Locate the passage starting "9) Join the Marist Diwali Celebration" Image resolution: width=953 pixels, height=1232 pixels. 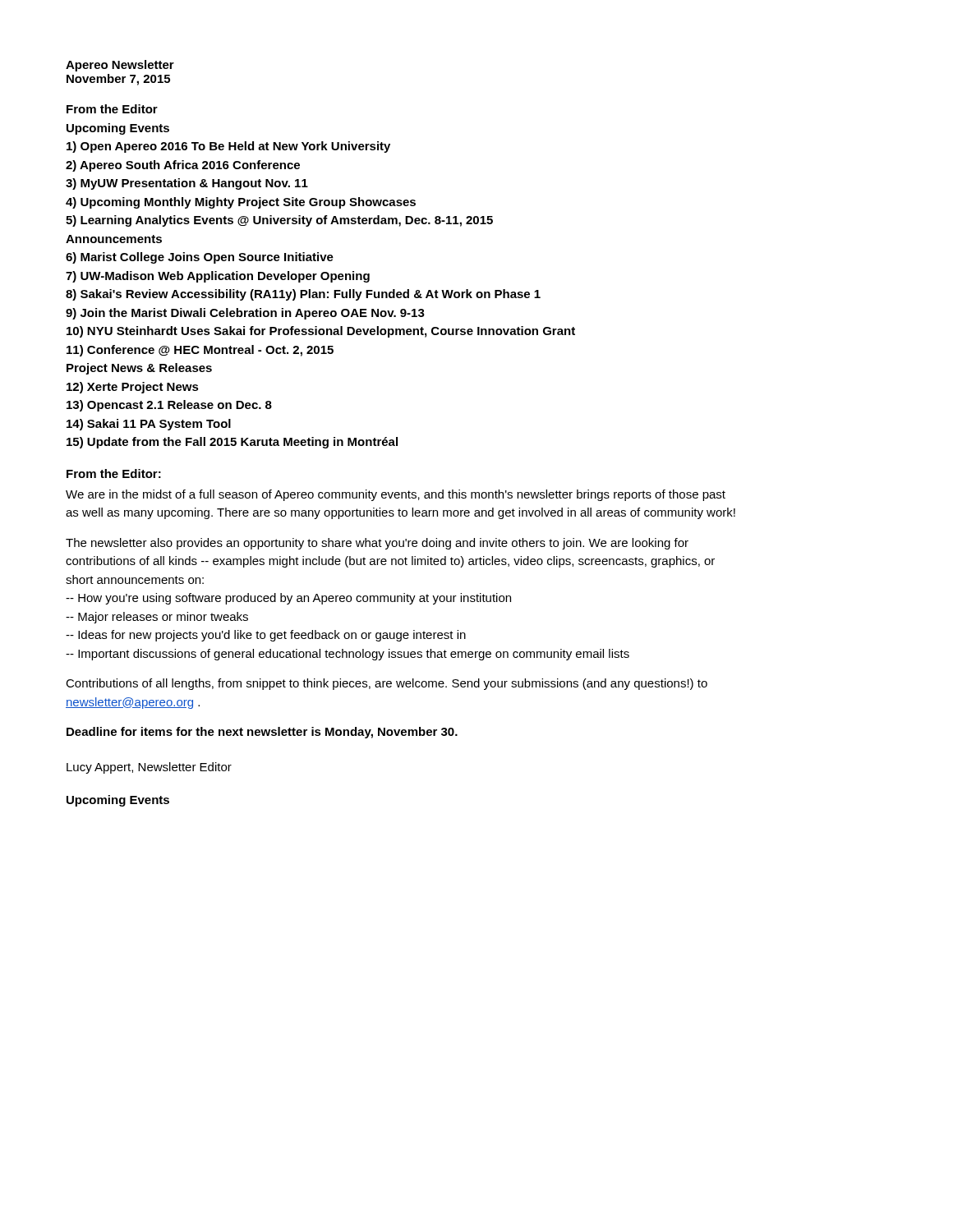click(245, 312)
